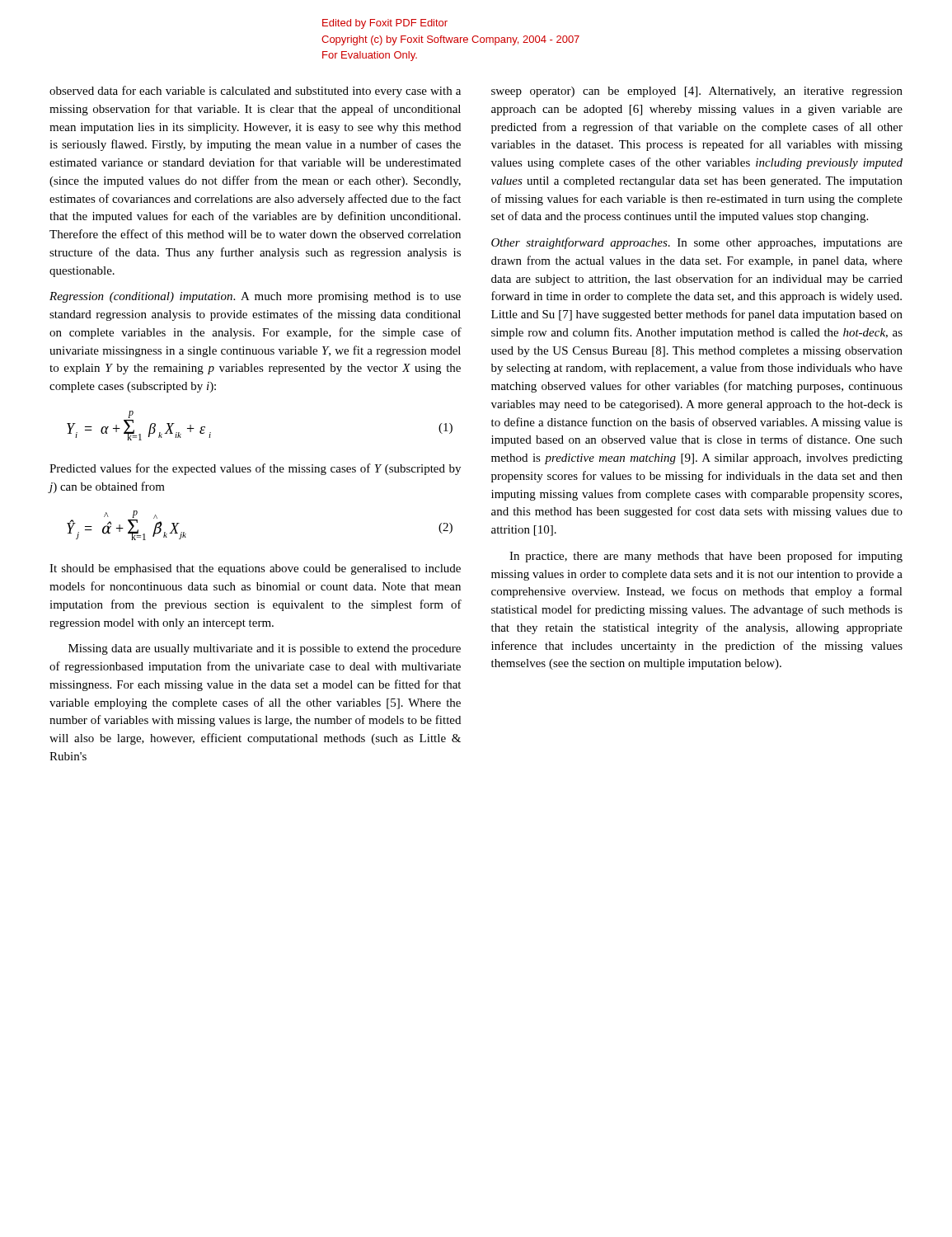Navigate to the element starting "Ŷ j ="
The height and width of the screenshot is (1237, 952).
tap(134, 526)
